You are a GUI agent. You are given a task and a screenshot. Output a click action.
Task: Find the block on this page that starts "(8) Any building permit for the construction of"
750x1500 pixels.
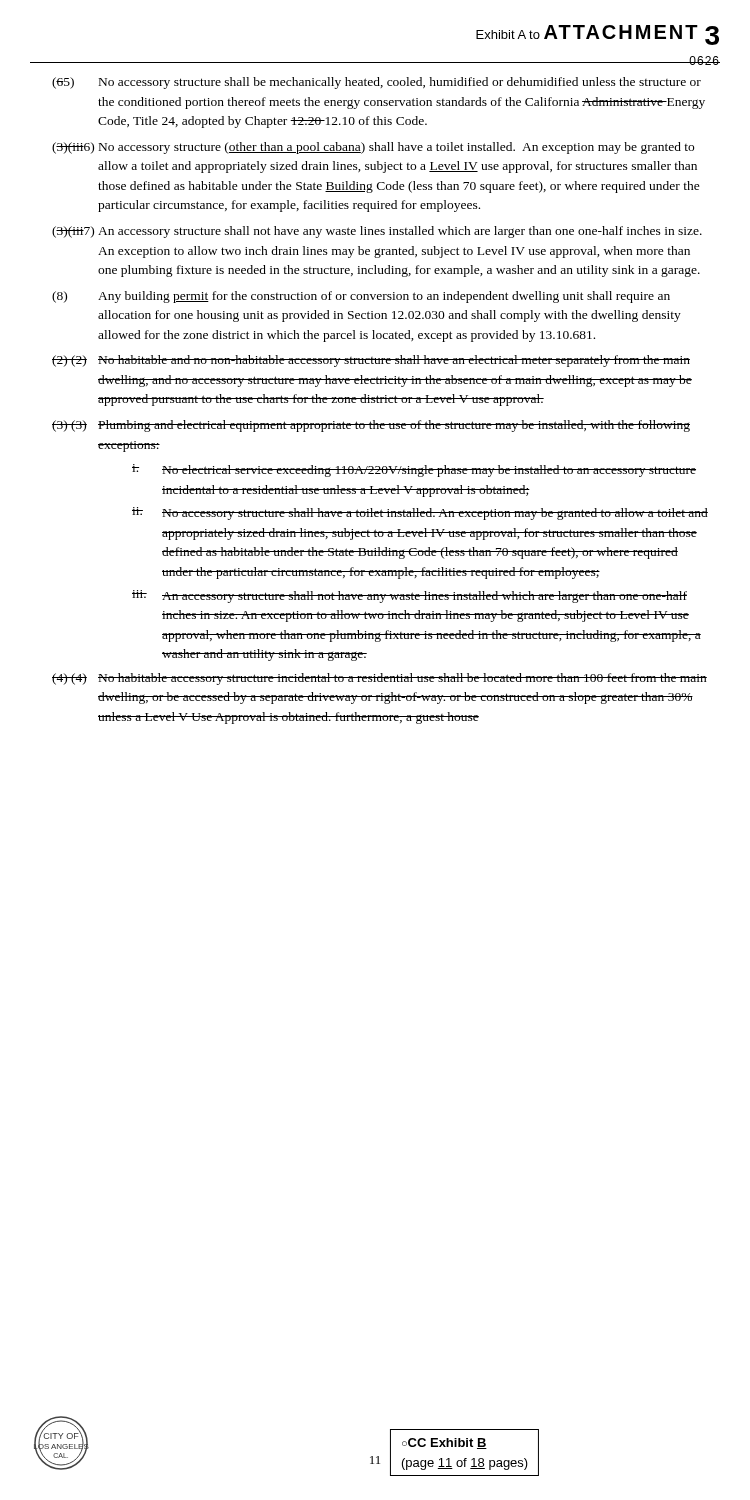coord(381,315)
